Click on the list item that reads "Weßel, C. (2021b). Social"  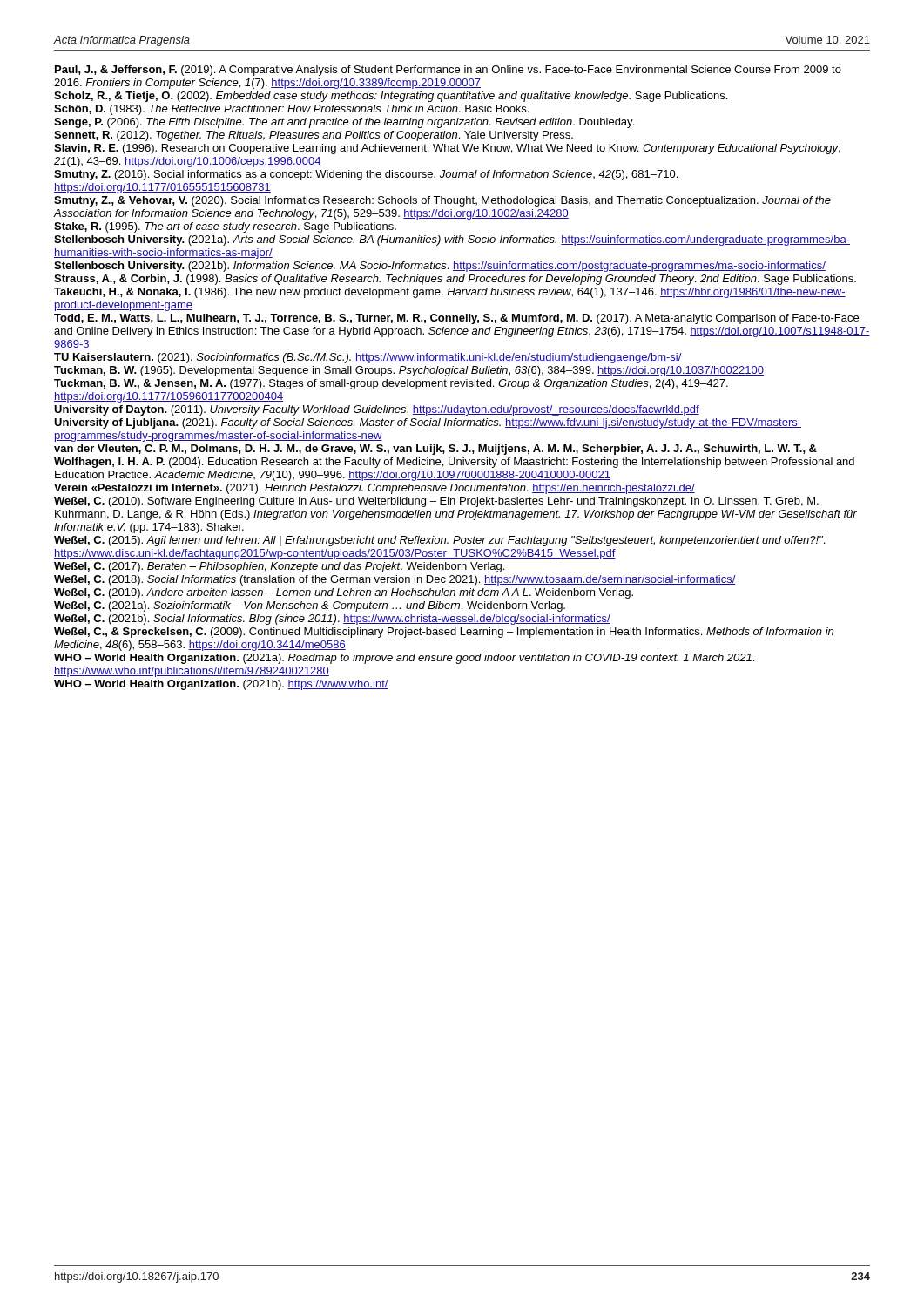[332, 618]
